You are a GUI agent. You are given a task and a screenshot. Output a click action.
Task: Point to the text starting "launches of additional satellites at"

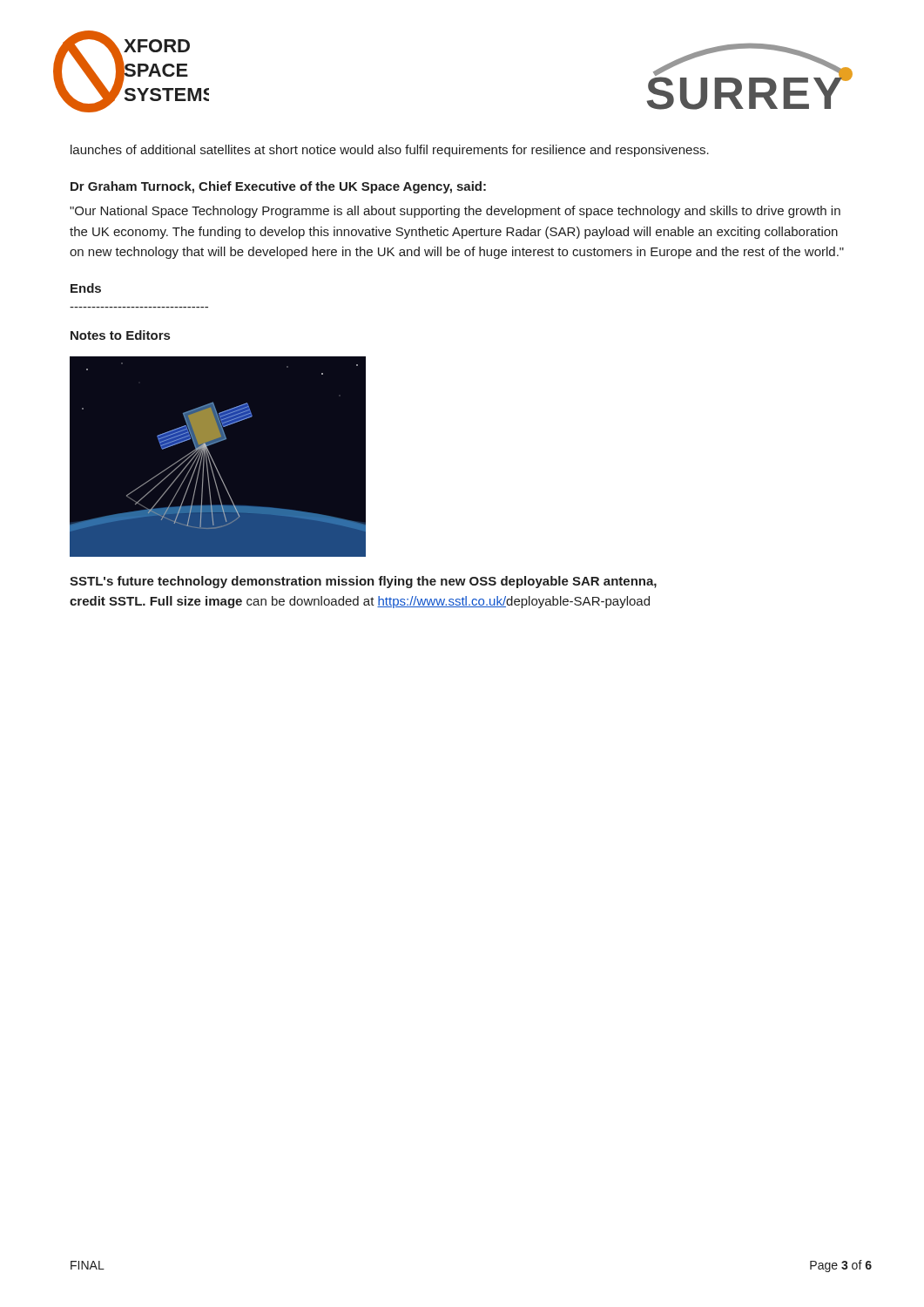390,149
